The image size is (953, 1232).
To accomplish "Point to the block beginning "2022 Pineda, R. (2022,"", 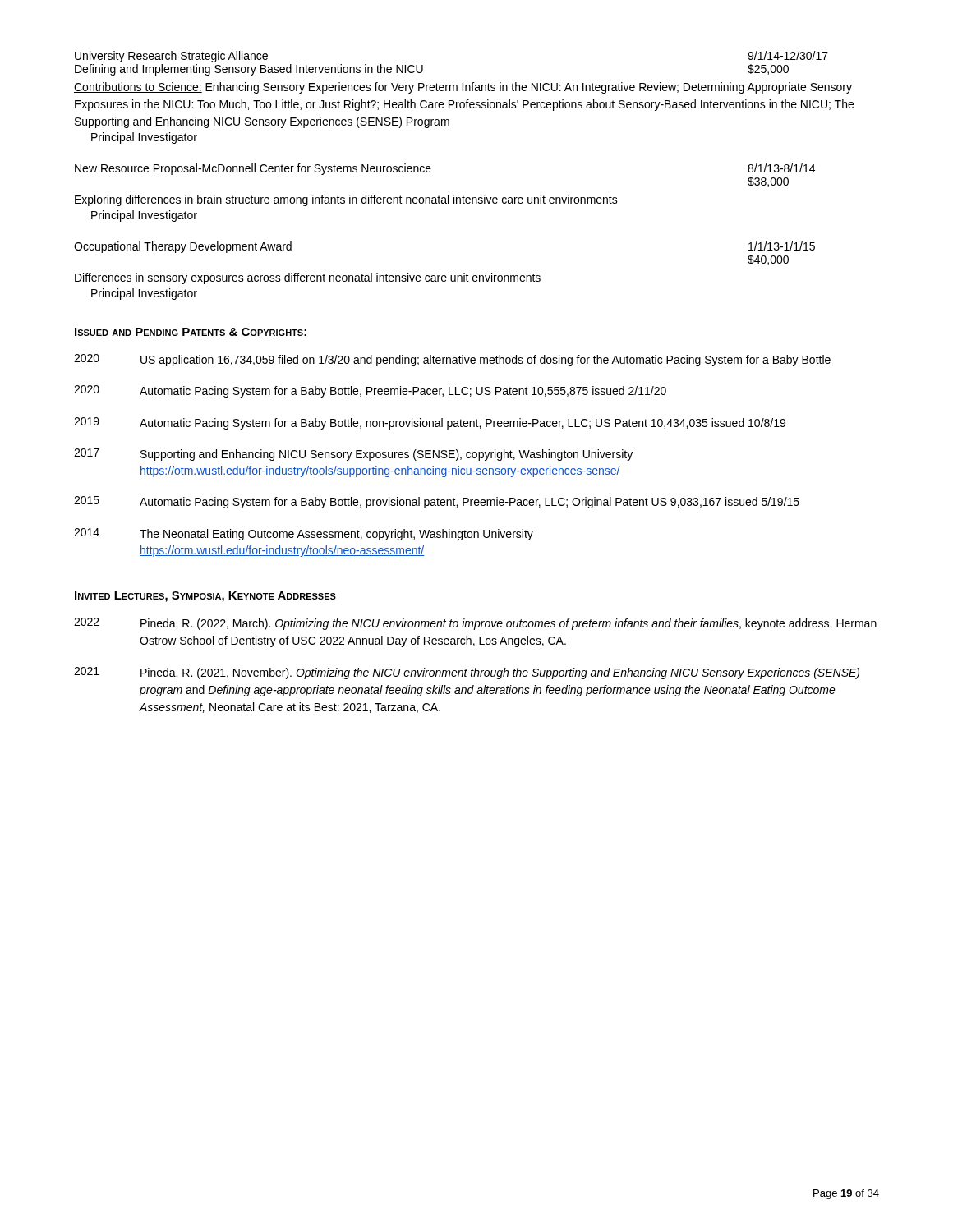I will point(476,633).
